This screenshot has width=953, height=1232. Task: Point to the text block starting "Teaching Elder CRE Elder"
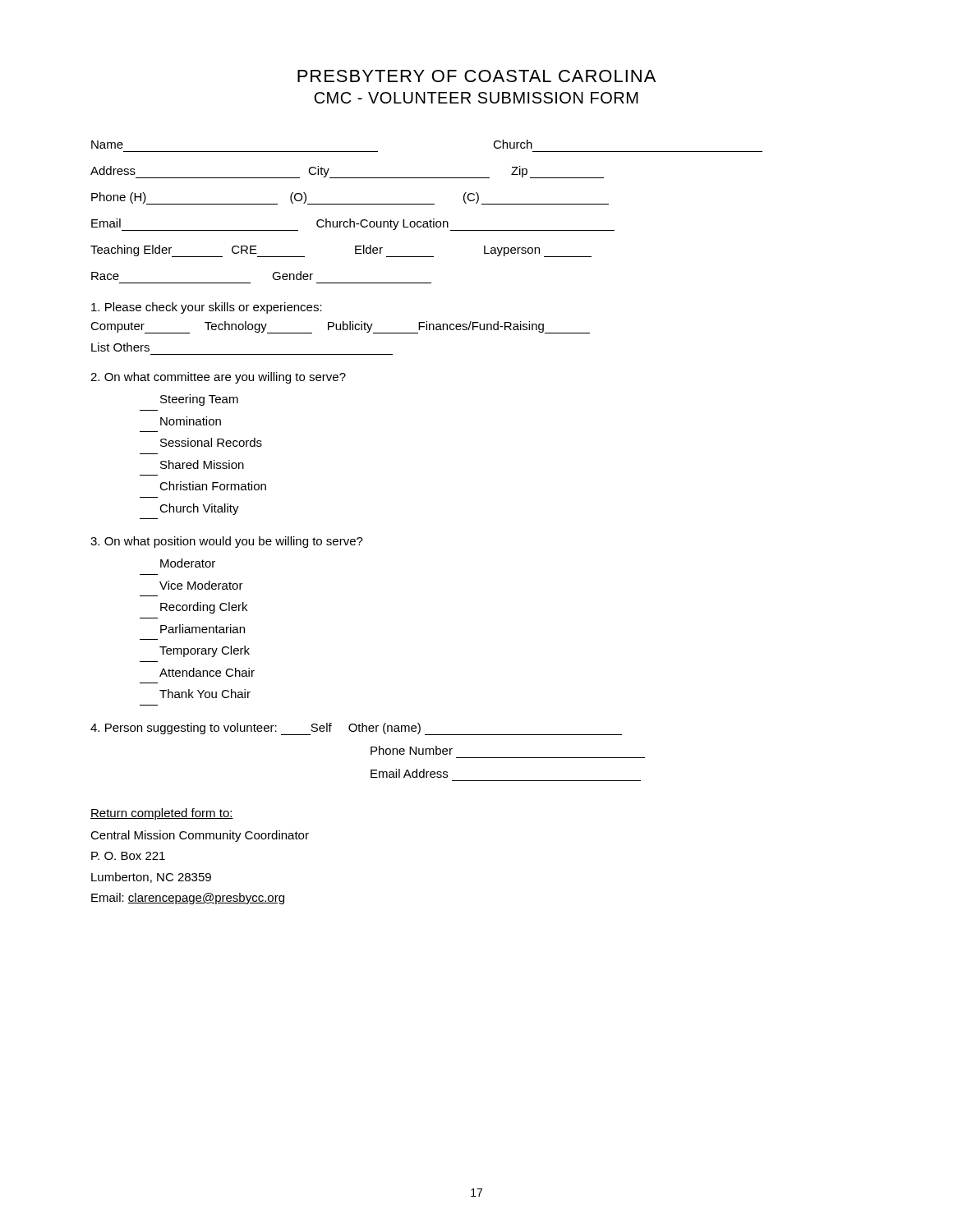pos(195,257)
